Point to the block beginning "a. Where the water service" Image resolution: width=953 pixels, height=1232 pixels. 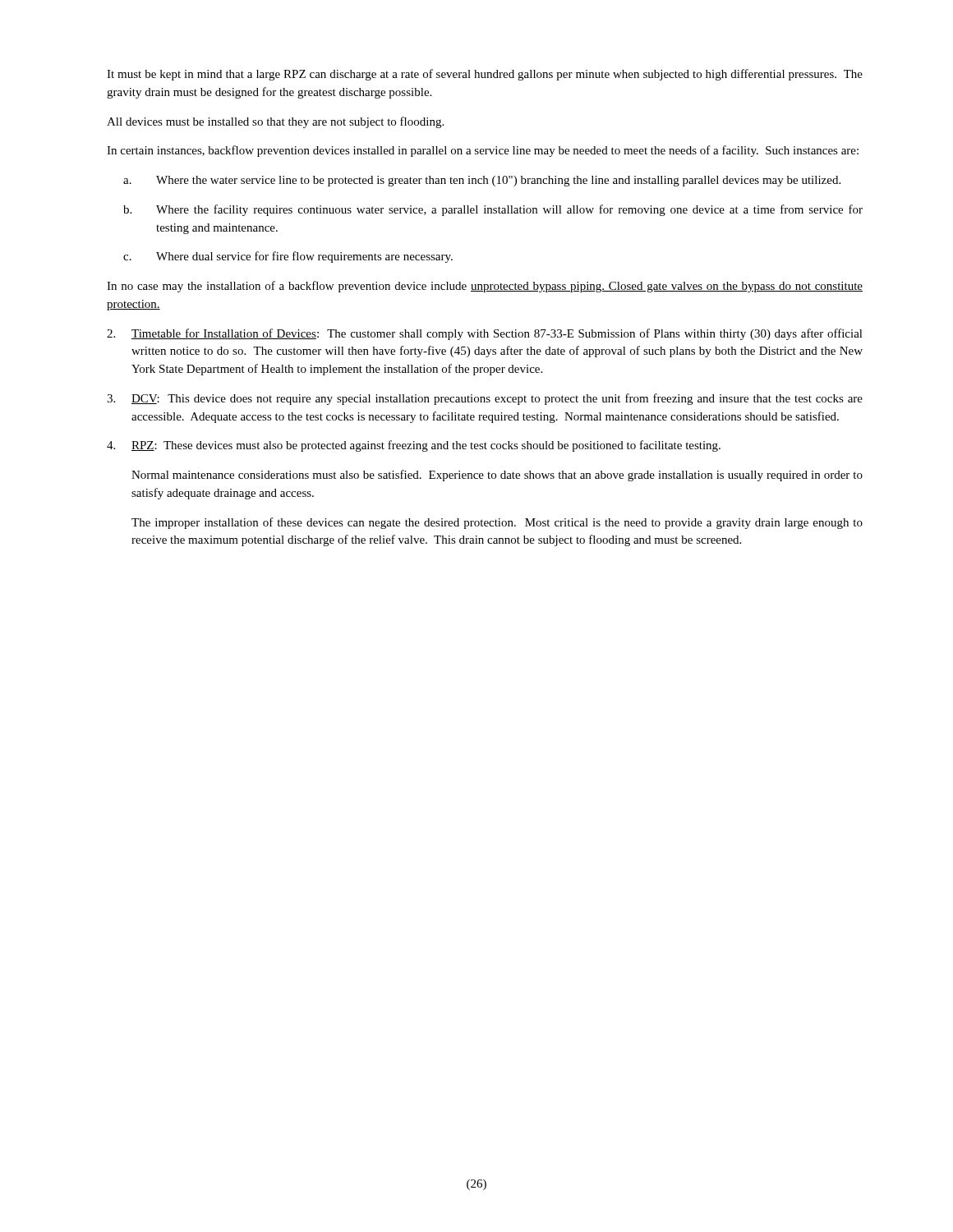[493, 181]
